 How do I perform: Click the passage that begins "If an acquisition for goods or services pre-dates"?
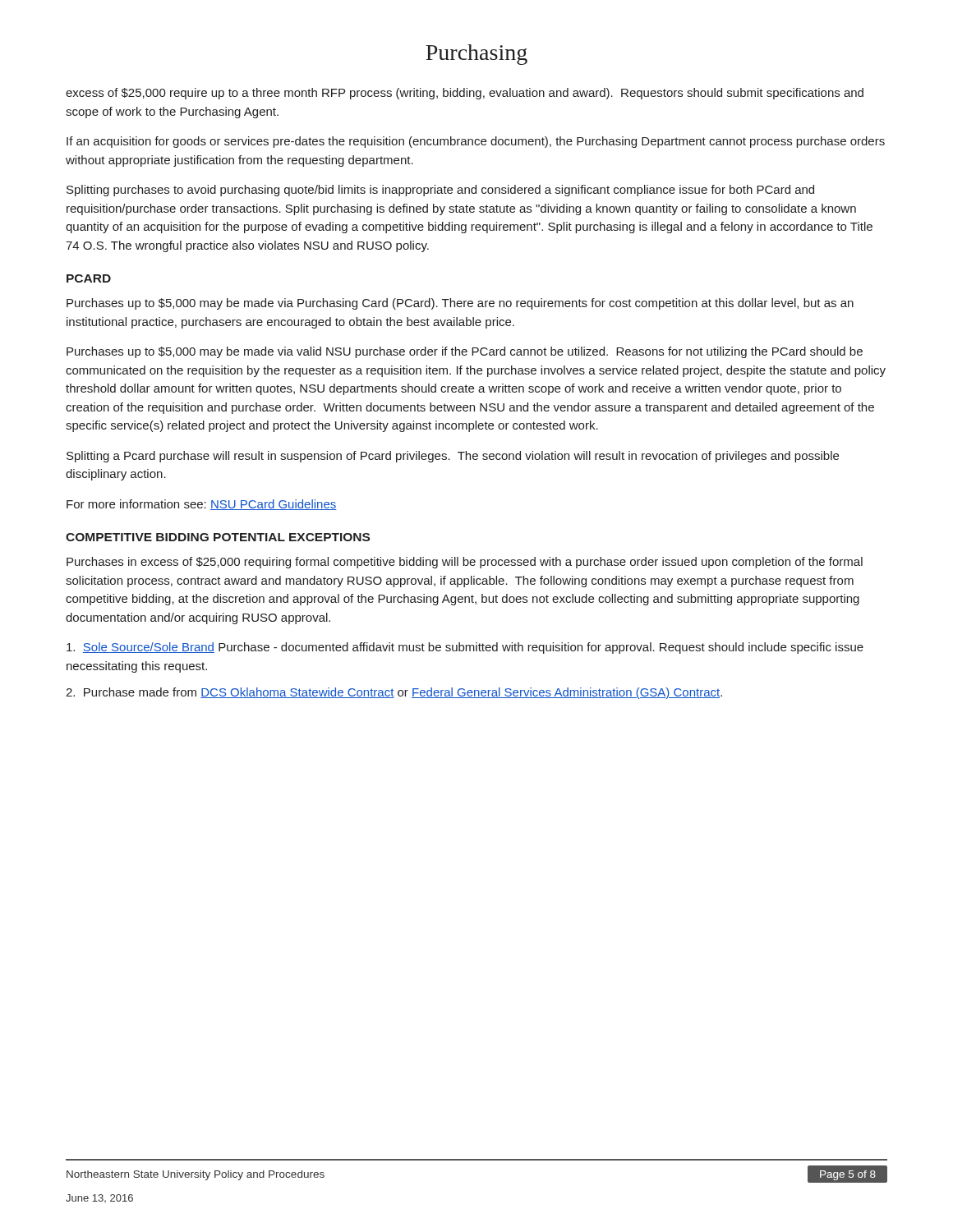tap(475, 150)
